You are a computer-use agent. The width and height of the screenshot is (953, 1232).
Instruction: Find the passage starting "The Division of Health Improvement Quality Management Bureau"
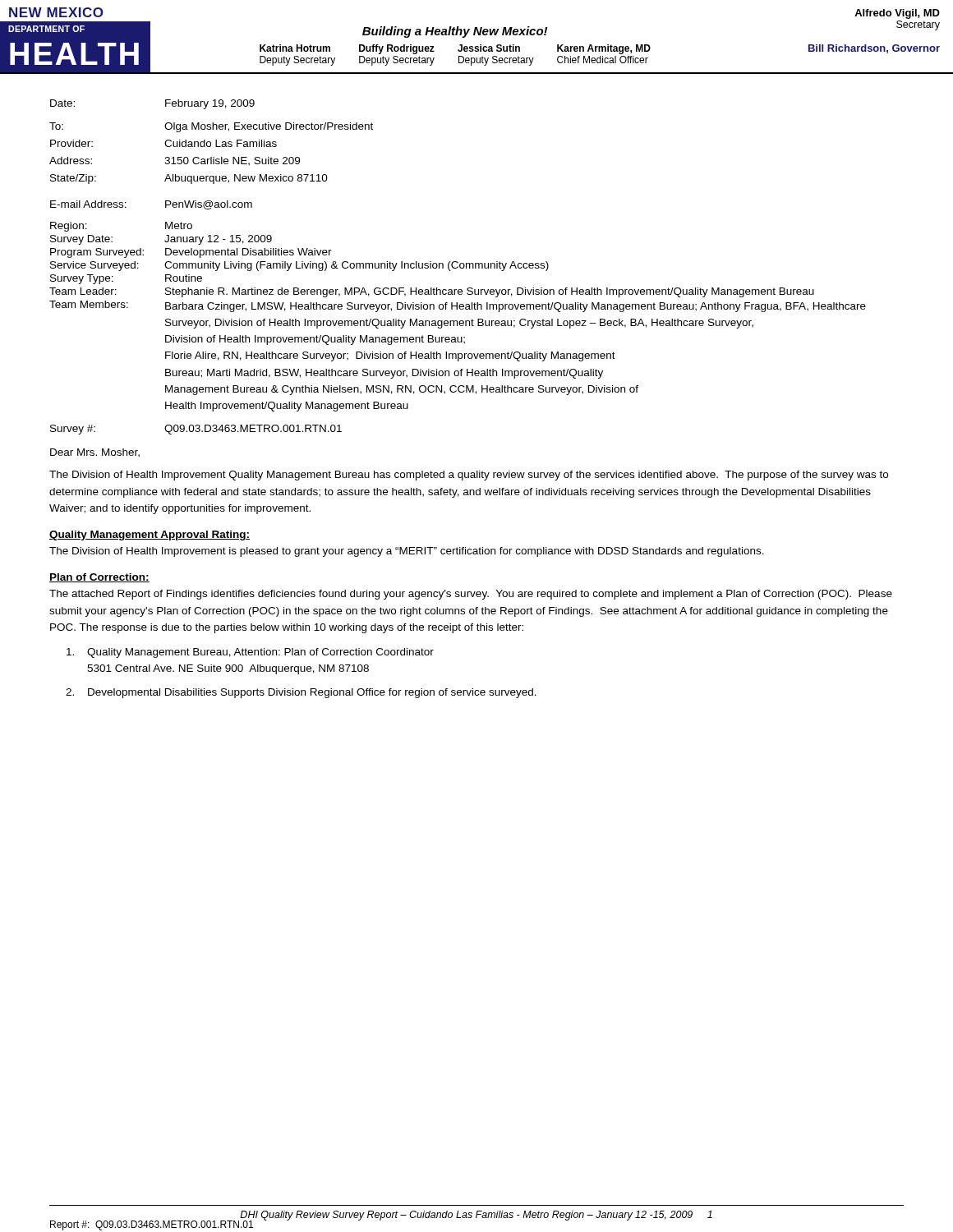pos(469,491)
